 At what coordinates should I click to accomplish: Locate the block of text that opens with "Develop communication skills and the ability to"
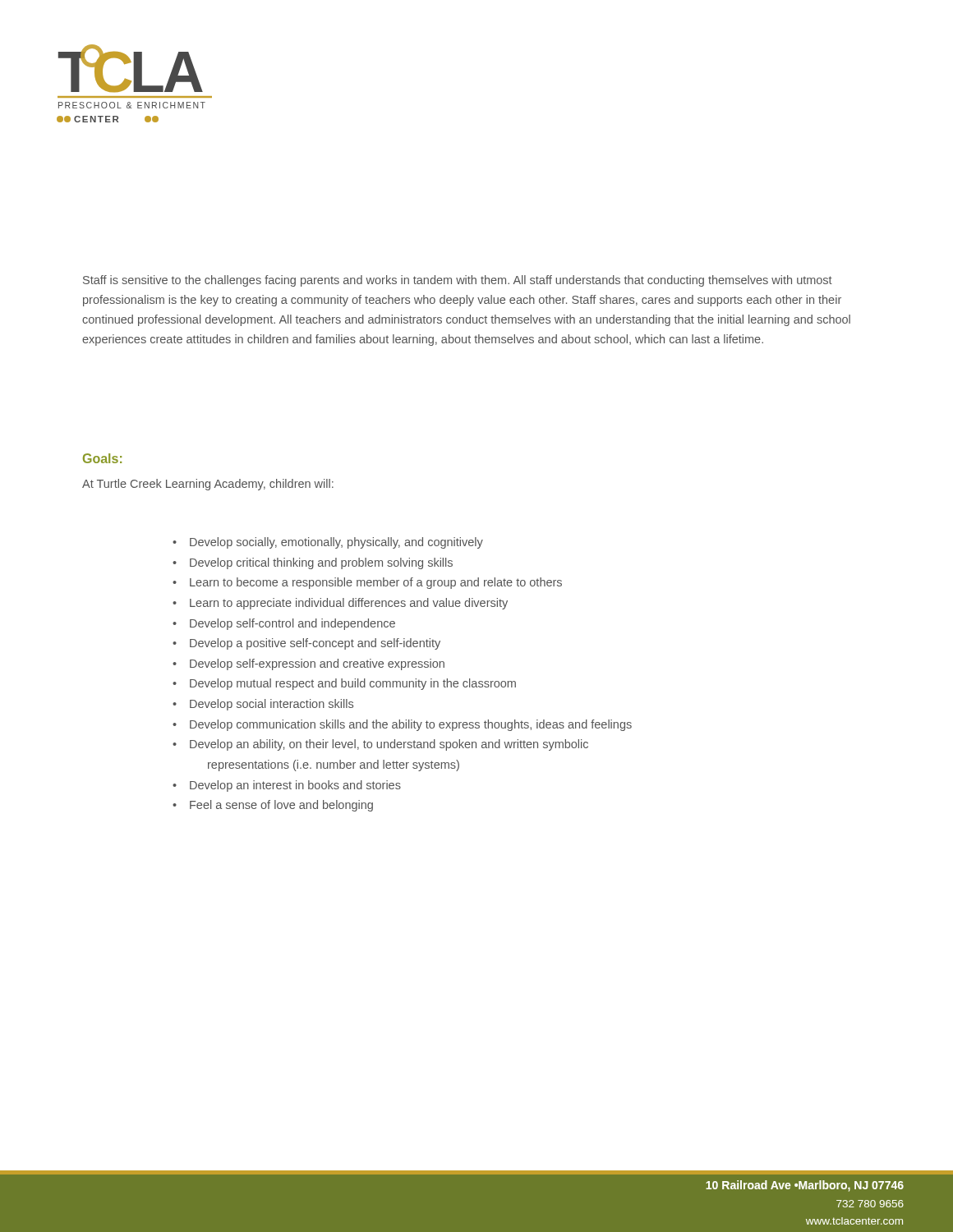tap(410, 724)
